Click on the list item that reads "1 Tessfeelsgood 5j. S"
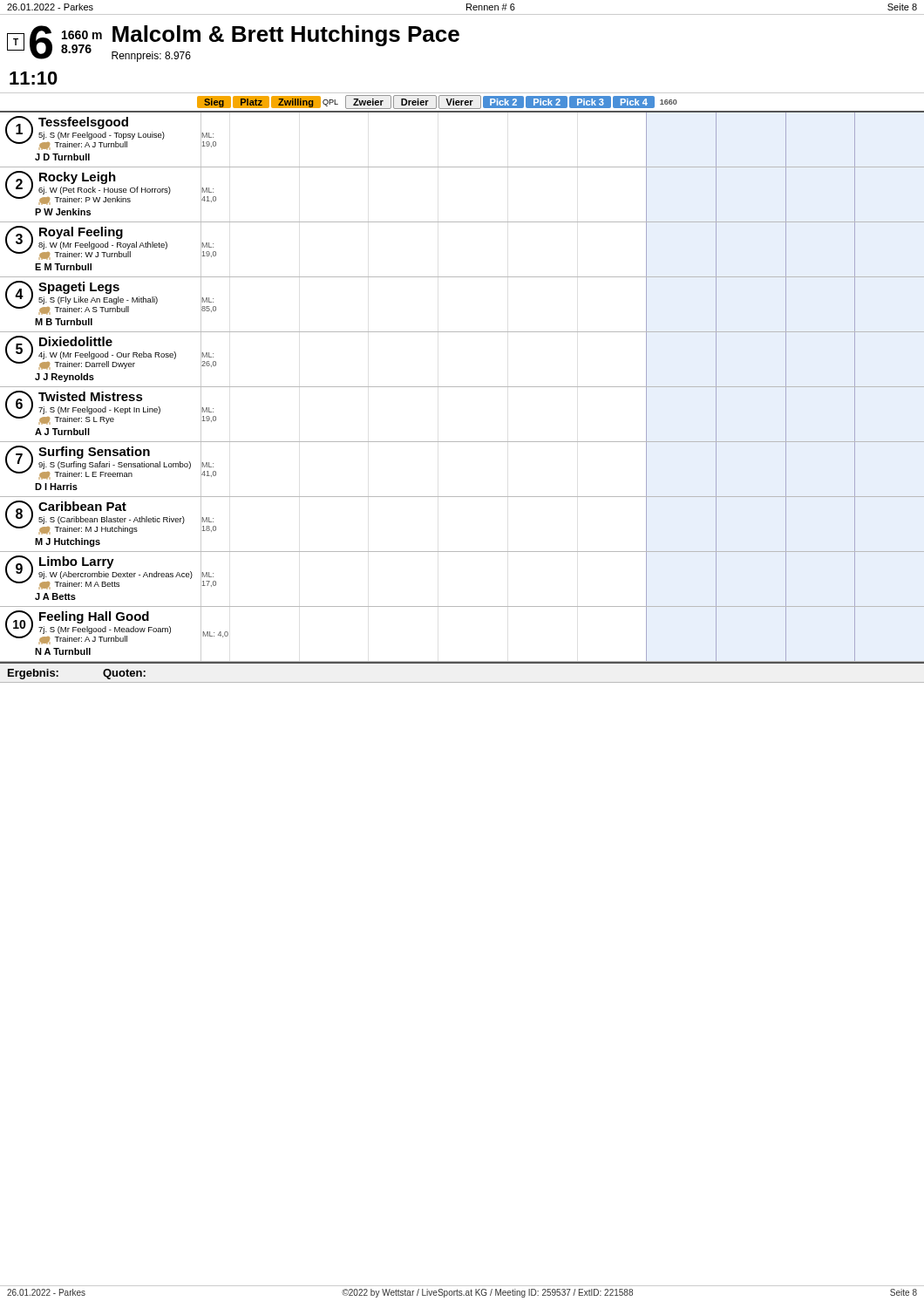 (462, 139)
